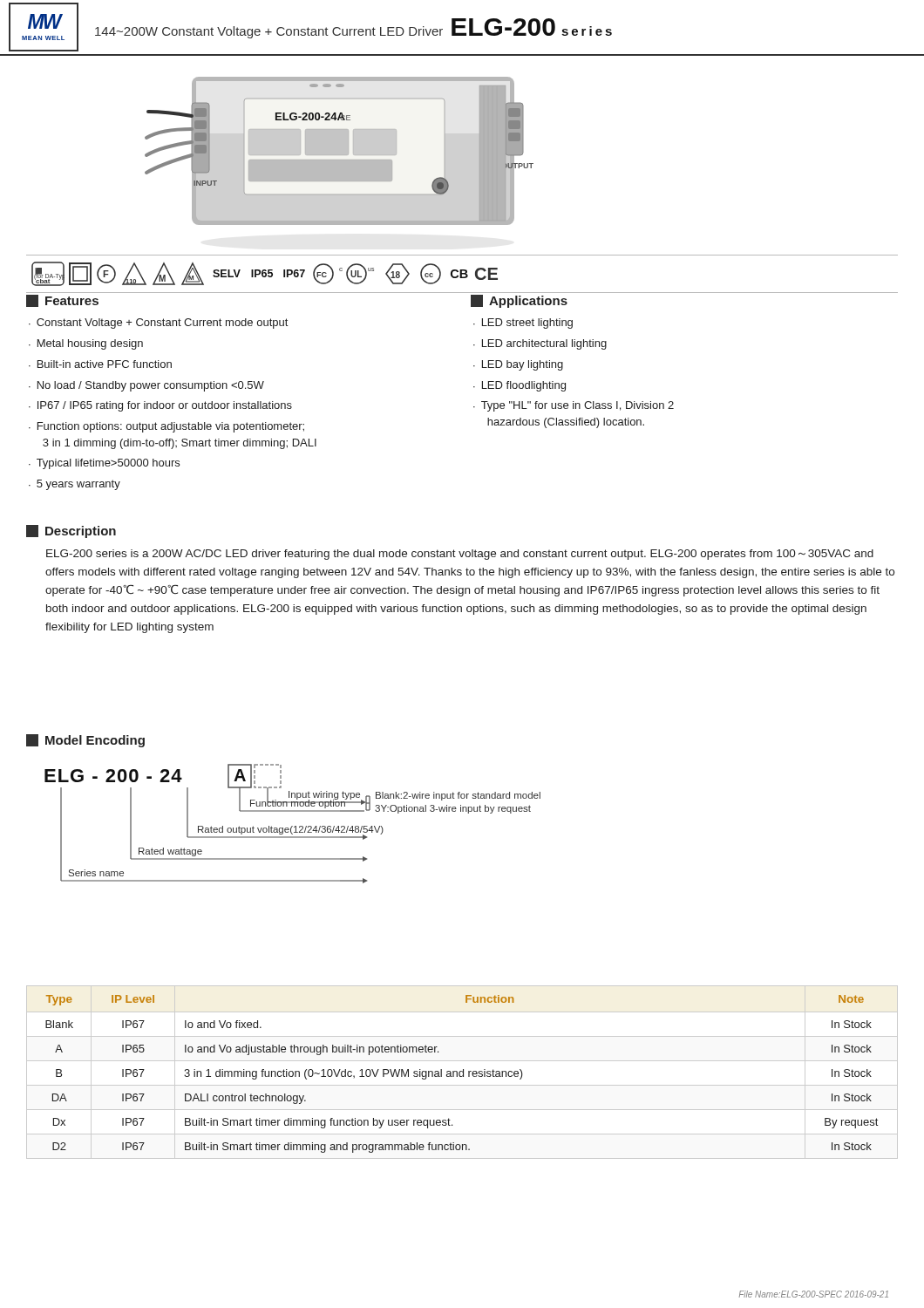Select the region starting "·IP67 / IP65"
Image resolution: width=924 pixels, height=1308 pixels.
tap(160, 407)
